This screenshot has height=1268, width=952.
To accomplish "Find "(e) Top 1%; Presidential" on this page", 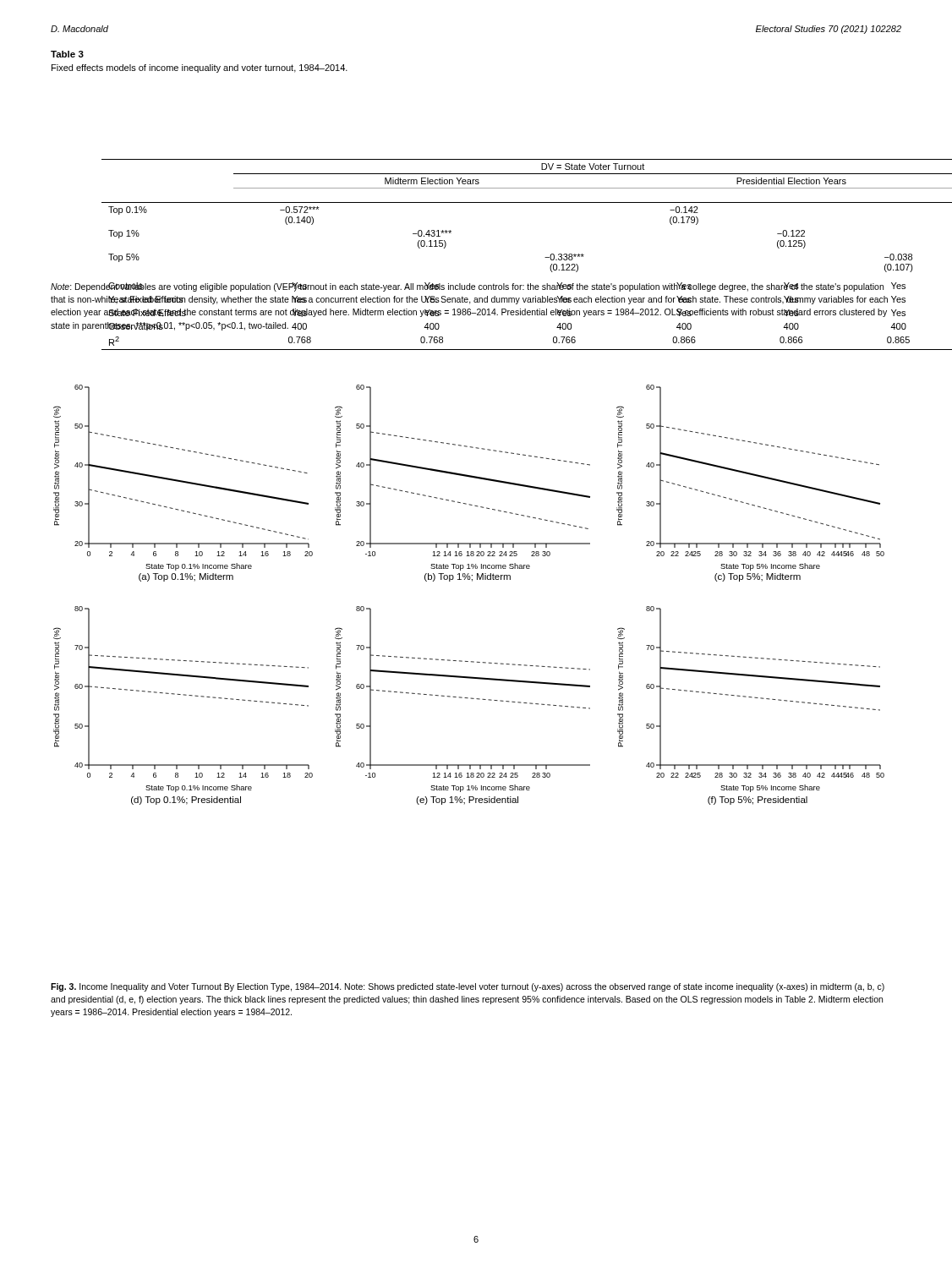I will pyautogui.click(x=468, y=800).
